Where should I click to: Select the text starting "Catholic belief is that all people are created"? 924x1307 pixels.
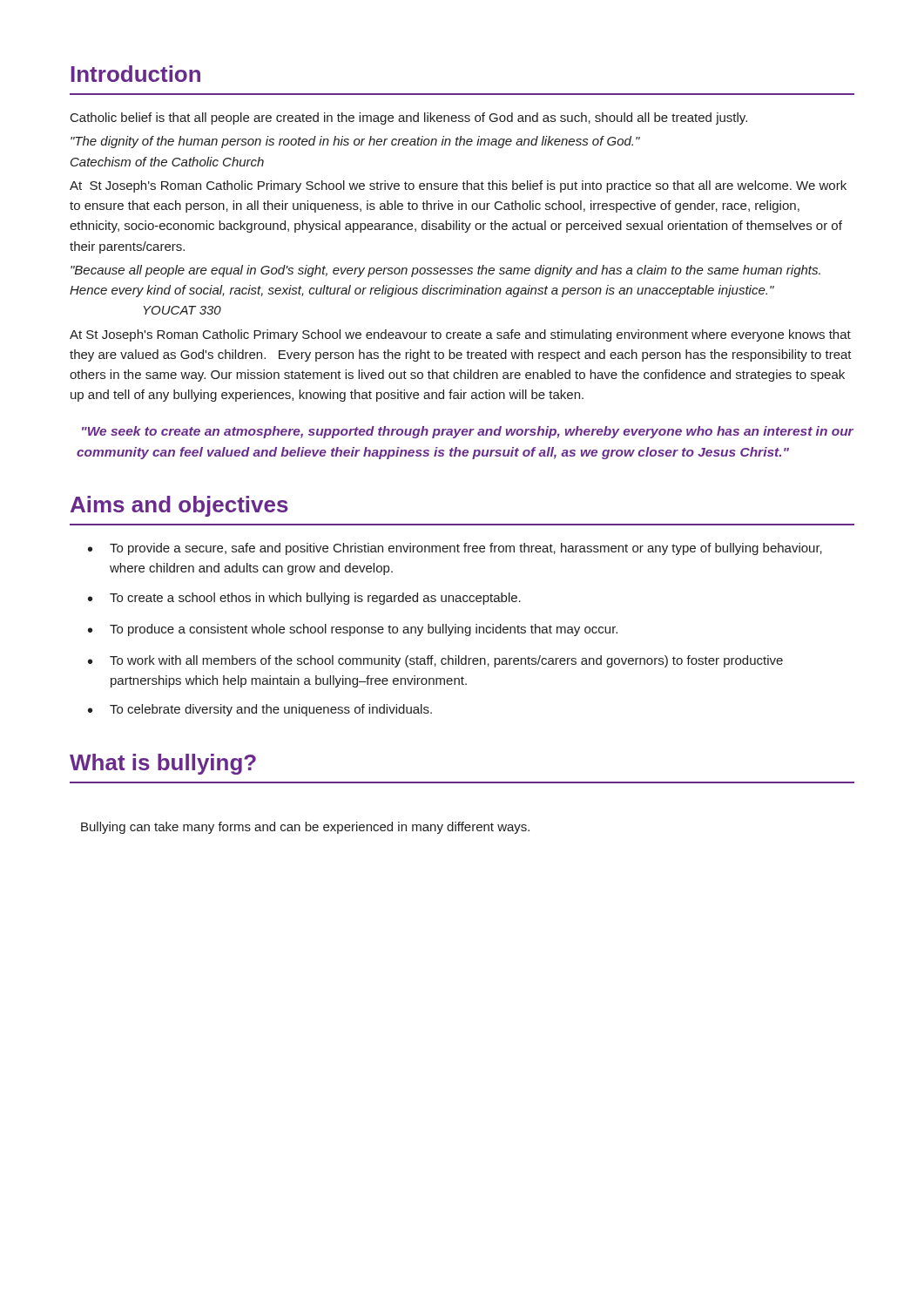tap(409, 117)
